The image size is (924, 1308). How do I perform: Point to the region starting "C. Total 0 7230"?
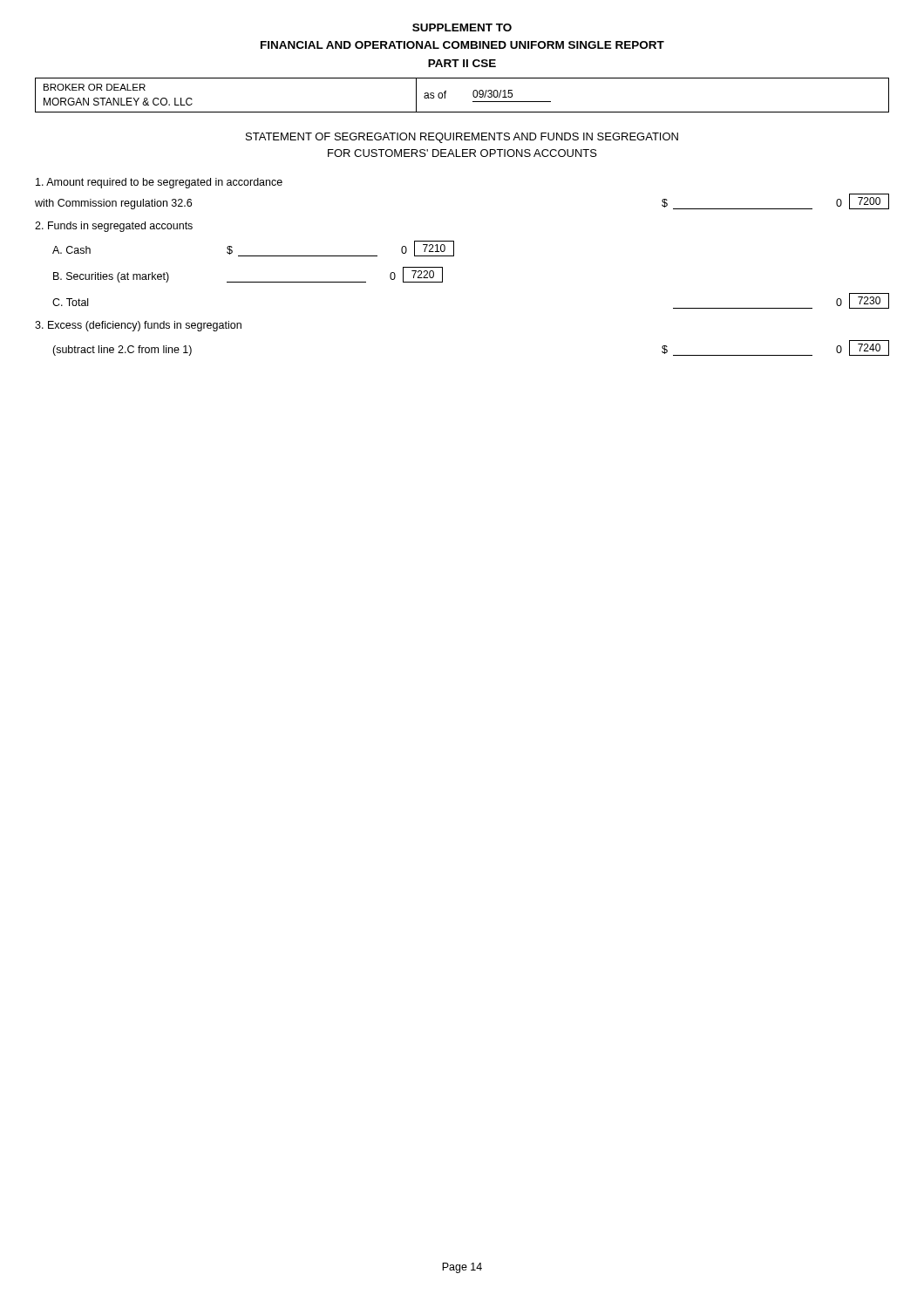click(x=76, y=300)
